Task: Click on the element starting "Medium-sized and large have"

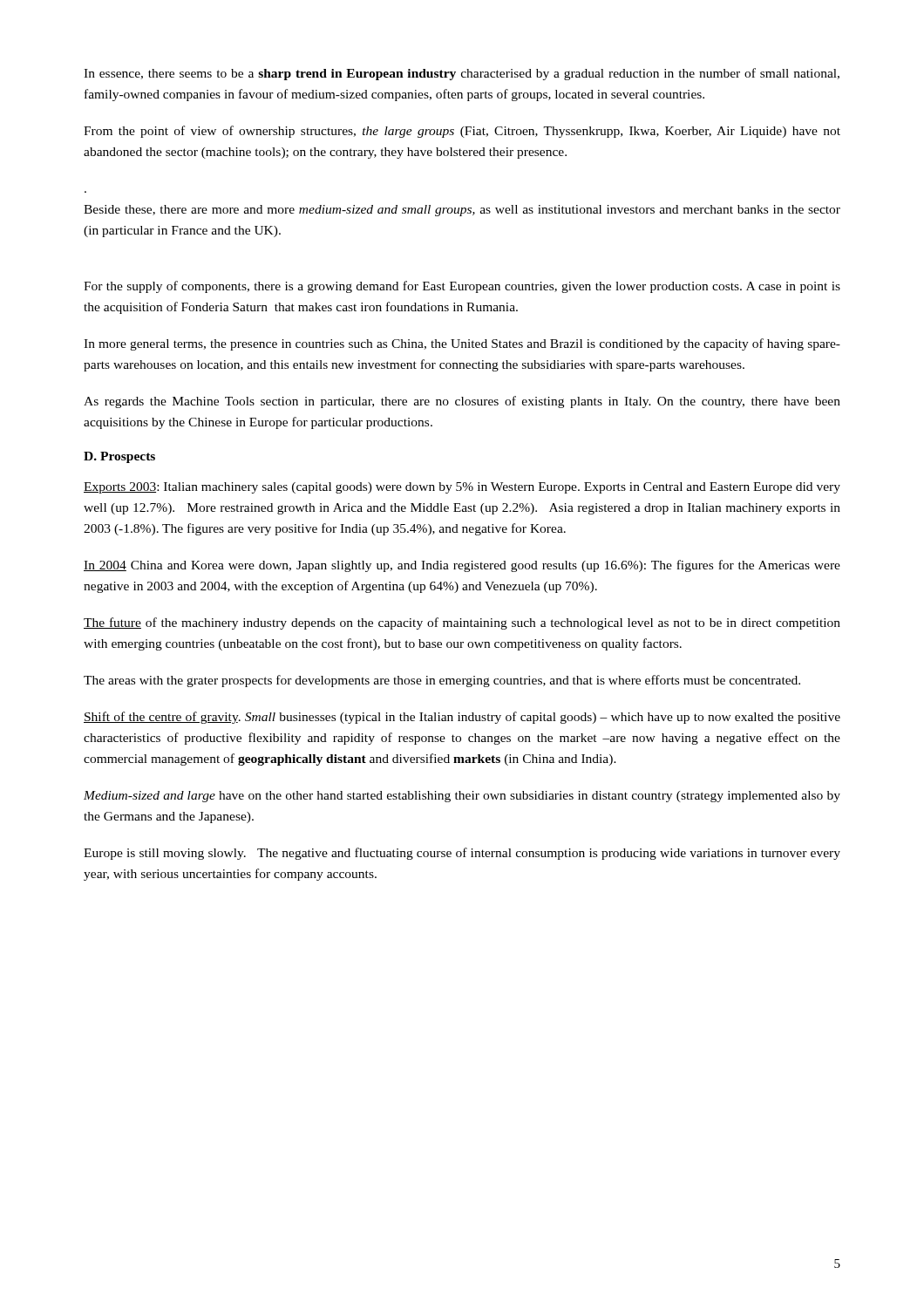Action: tap(462, 806)
